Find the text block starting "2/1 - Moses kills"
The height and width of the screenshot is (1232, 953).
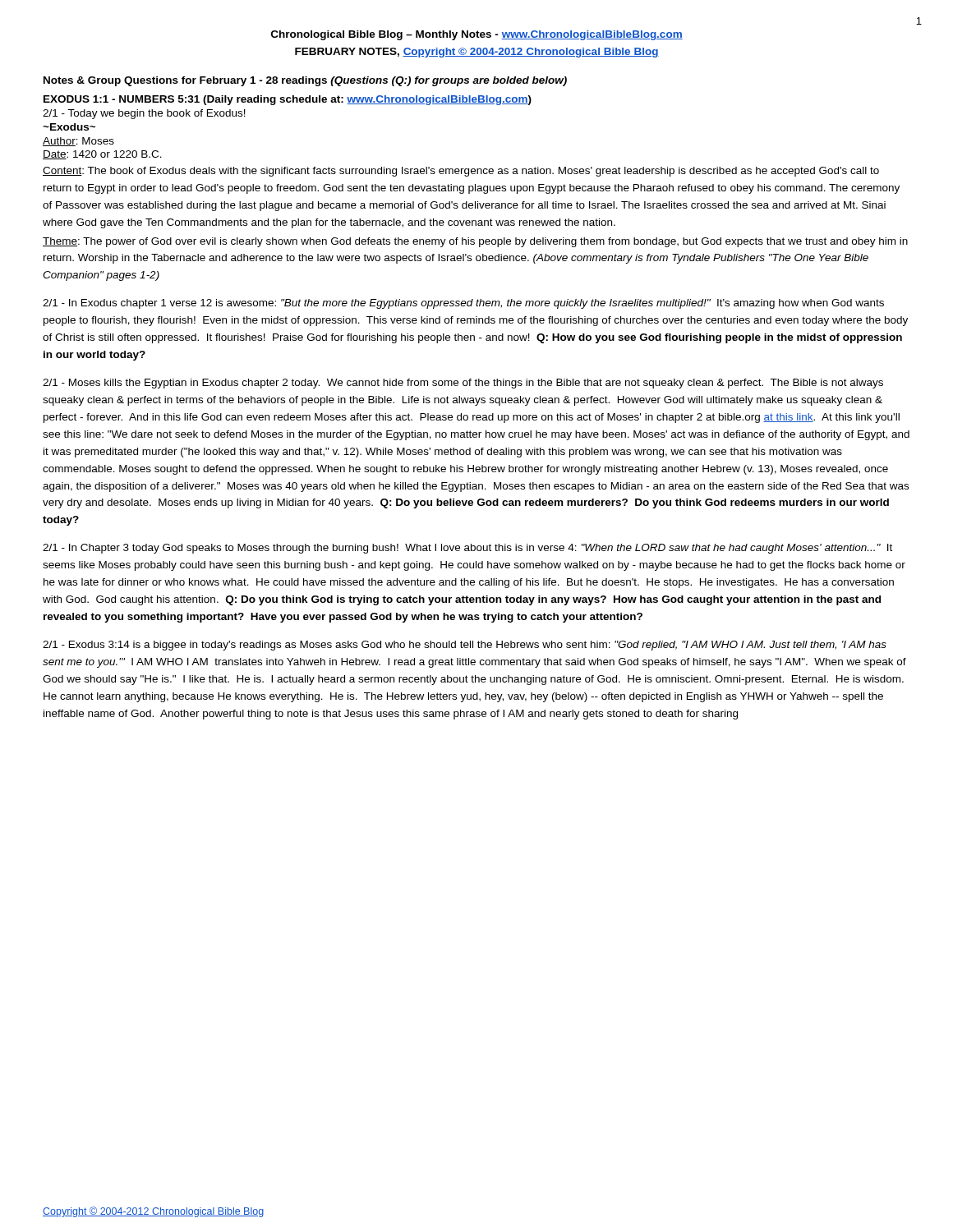[x=476, y=451]
